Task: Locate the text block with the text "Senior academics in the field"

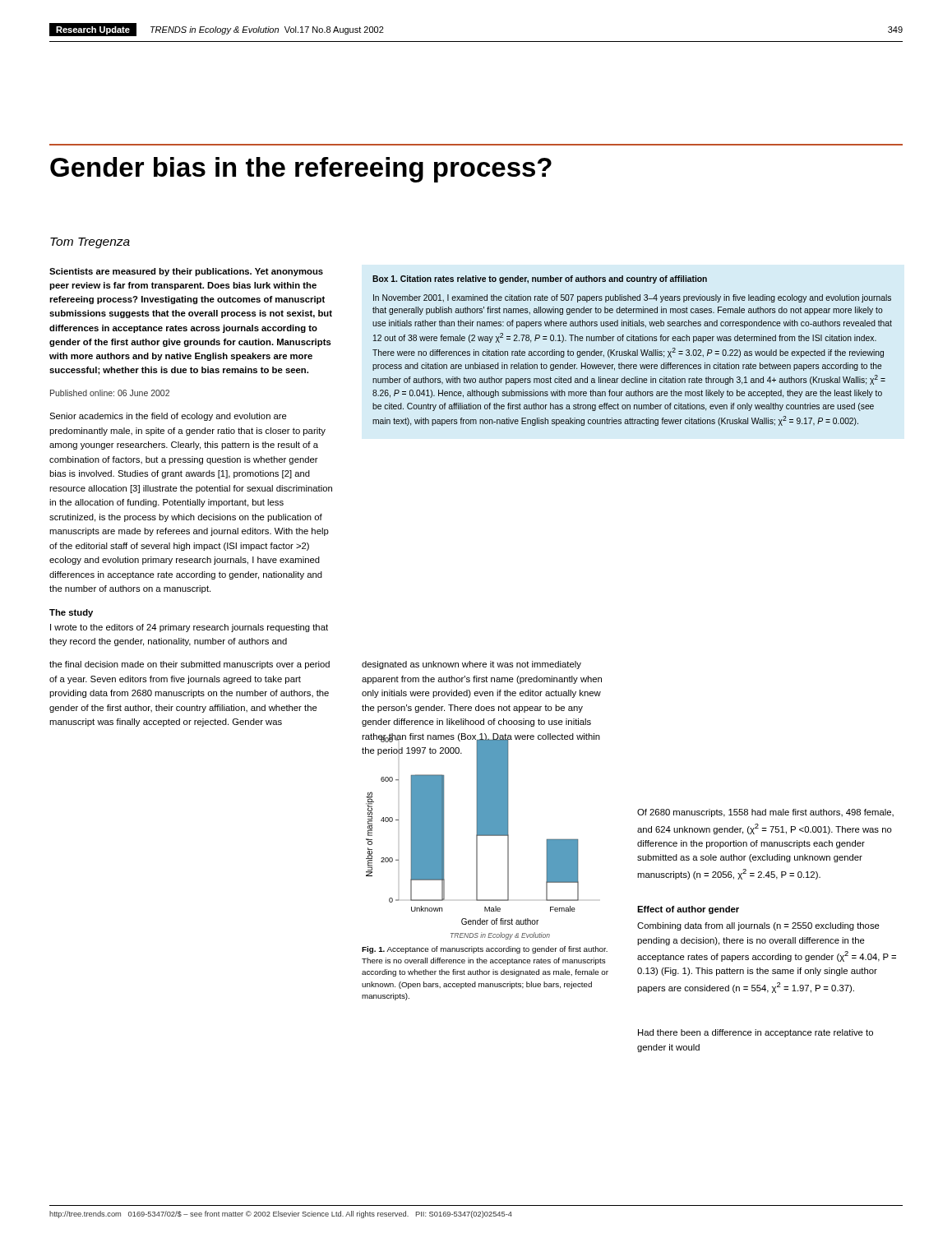Action: click(x=191, y=502)
